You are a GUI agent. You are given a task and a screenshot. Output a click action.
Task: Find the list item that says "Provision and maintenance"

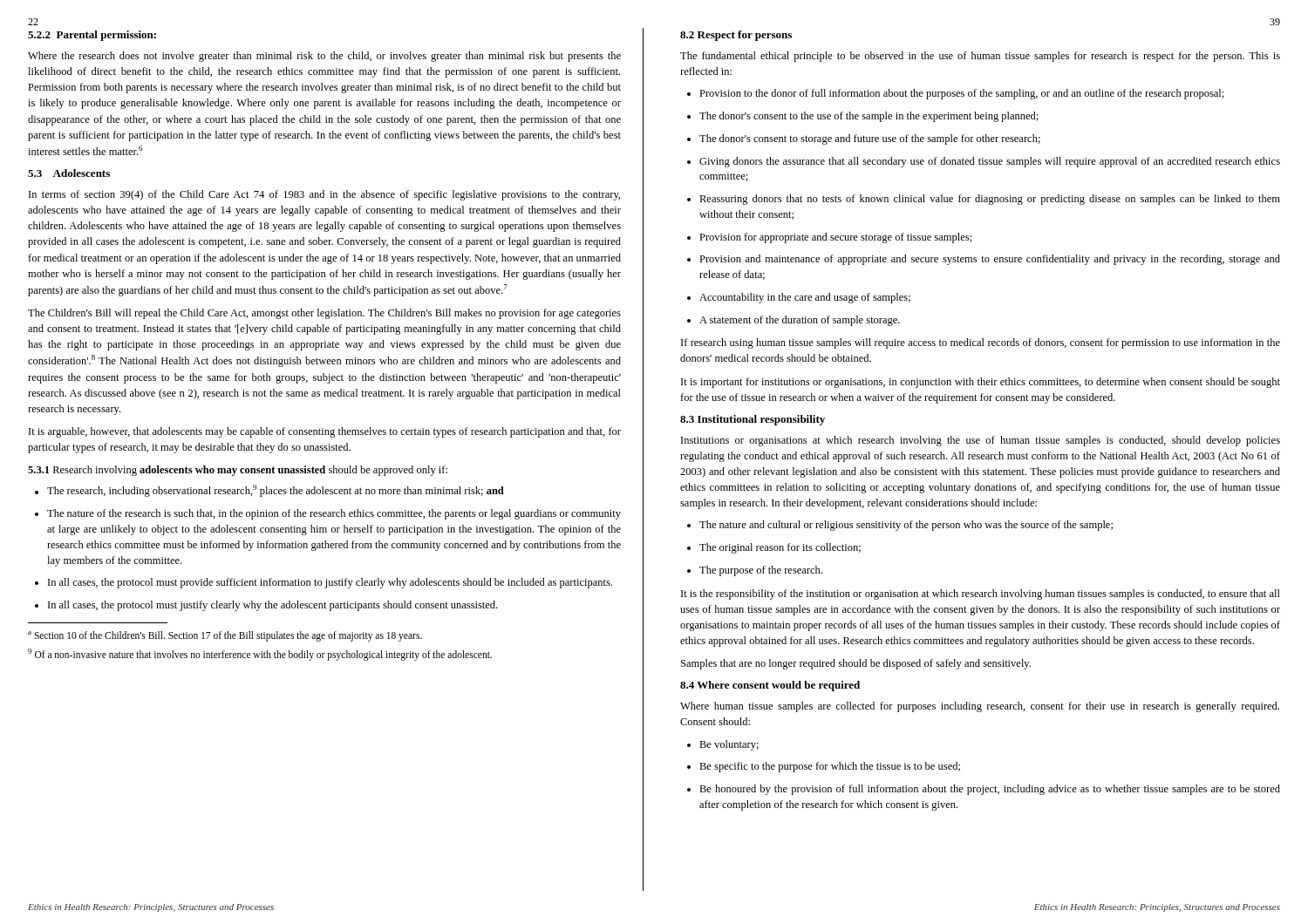click(x=980, y=268)
